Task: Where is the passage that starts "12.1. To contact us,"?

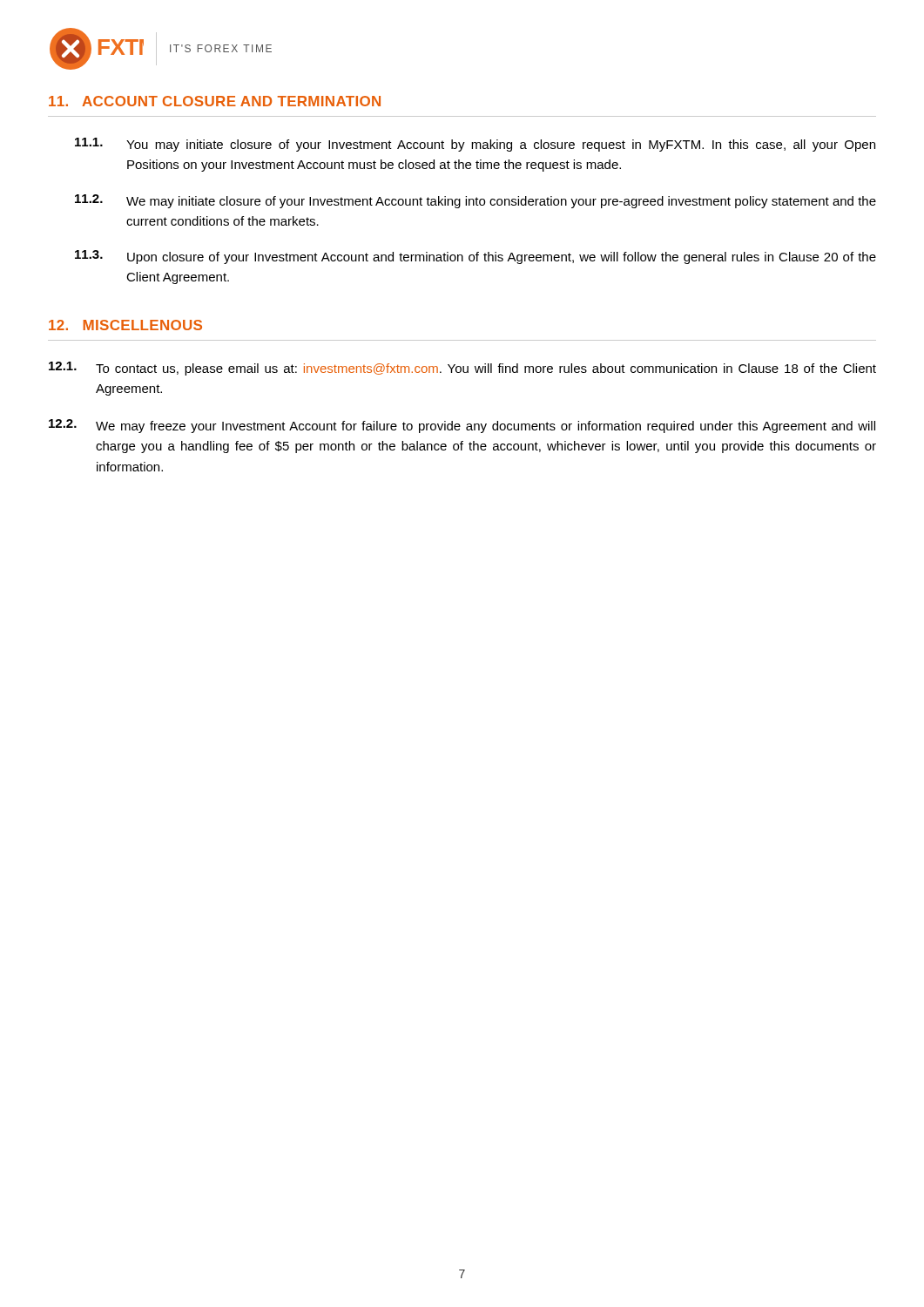Action: pyautogui.click(x=462, y=378)
